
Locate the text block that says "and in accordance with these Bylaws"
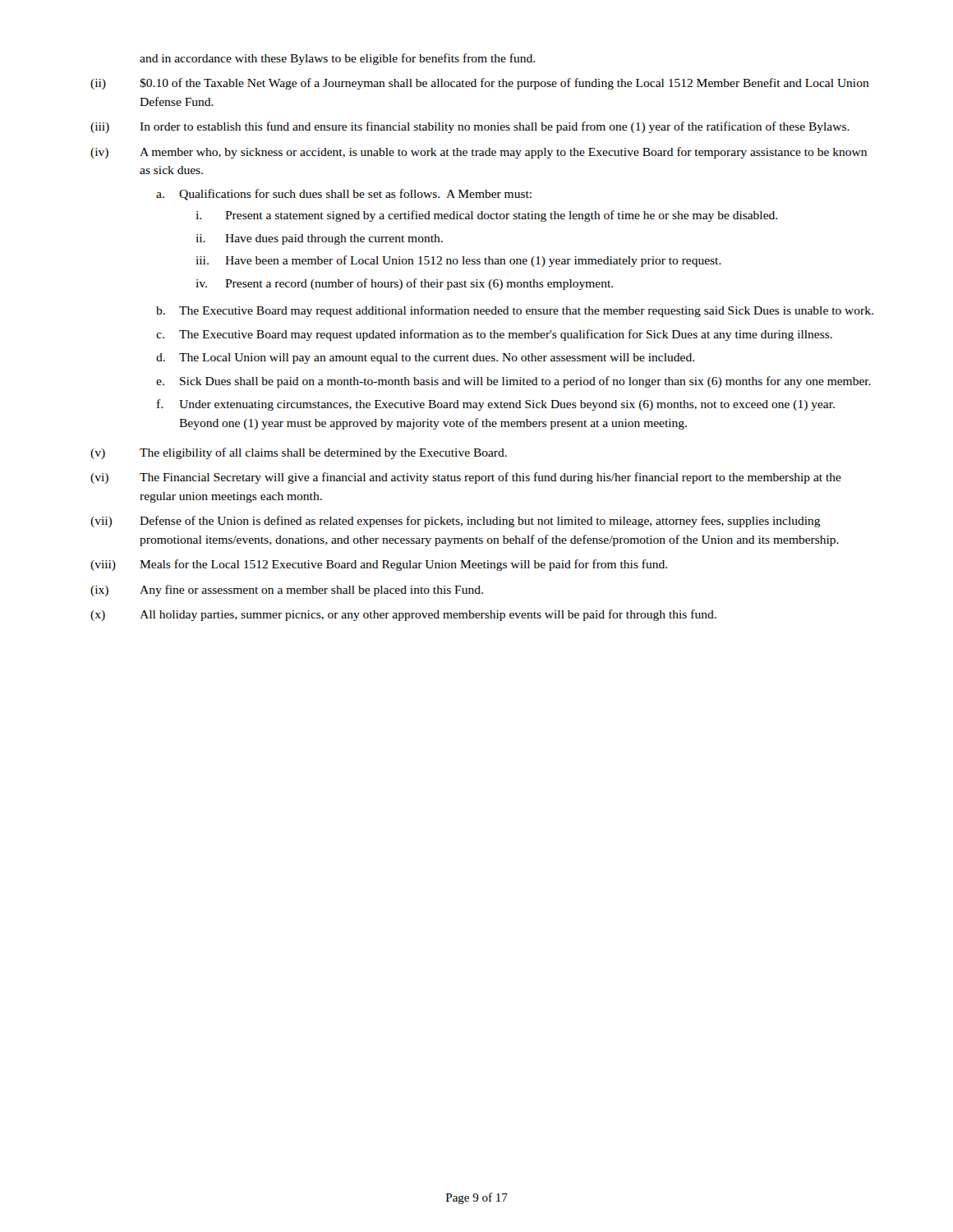pyautogui.click(x=338, y=58)
